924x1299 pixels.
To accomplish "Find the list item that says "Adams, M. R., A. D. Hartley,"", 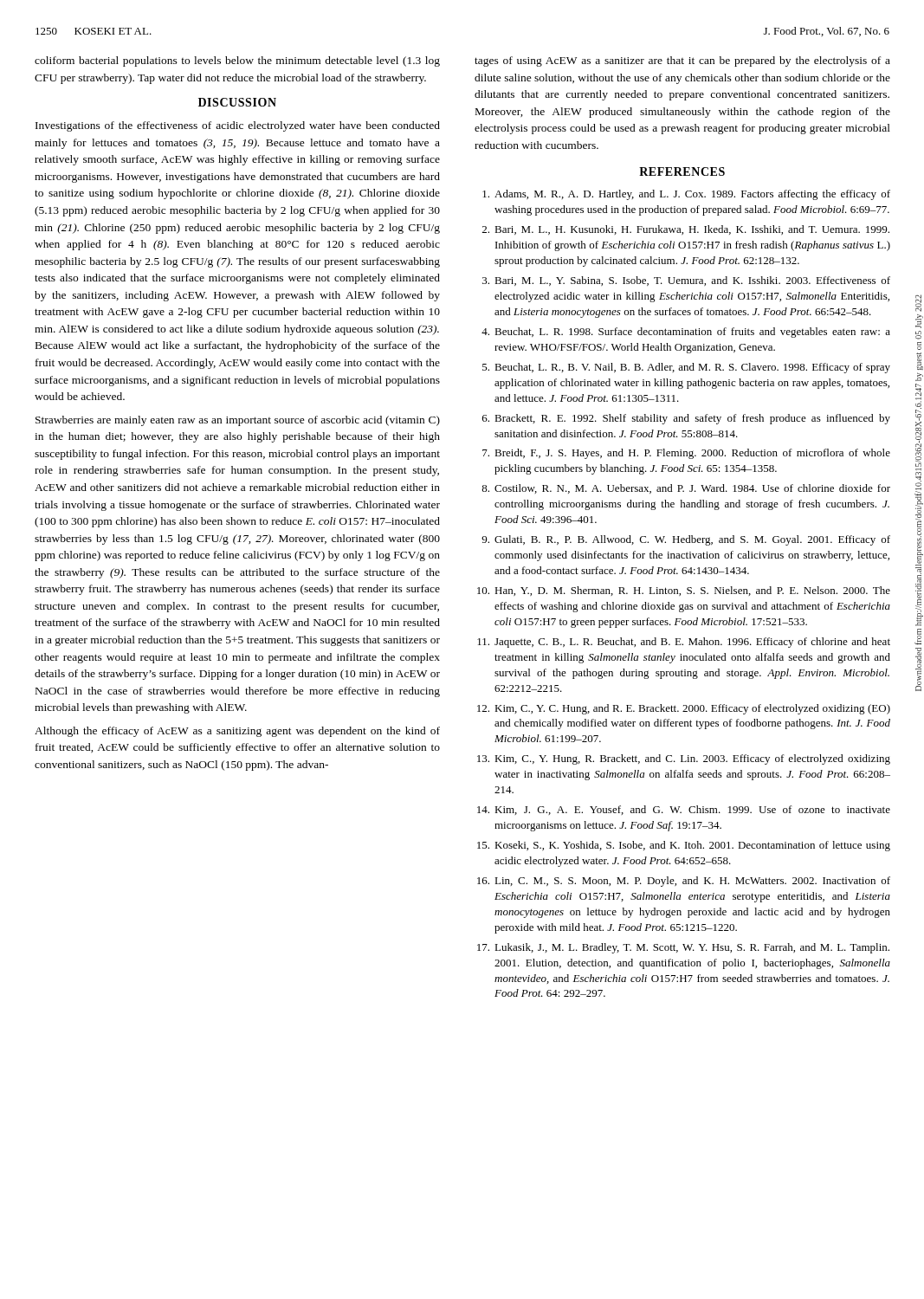I will click(x=682, y=202).
